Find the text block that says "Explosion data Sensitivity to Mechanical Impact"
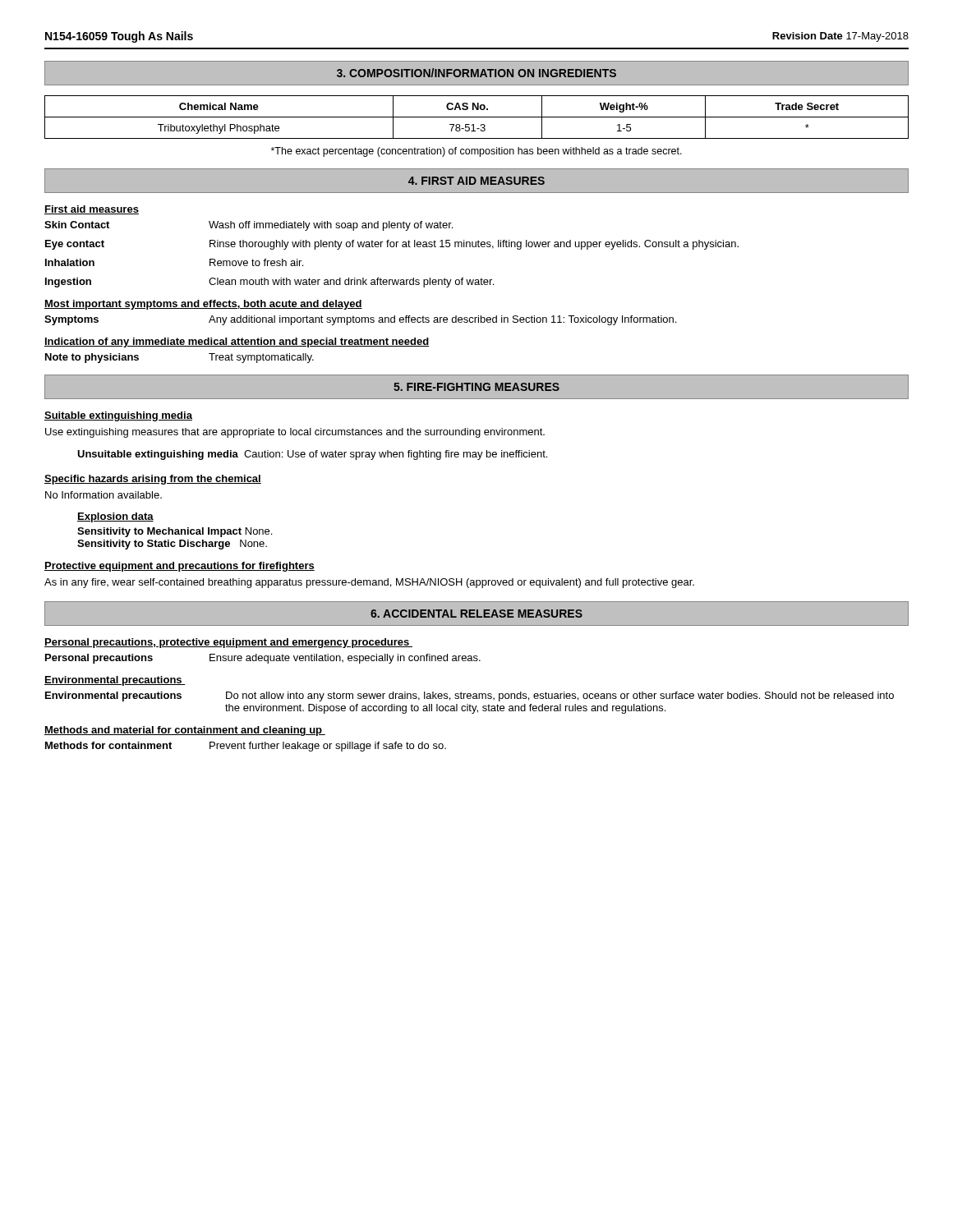 click(x=115, y=517)
